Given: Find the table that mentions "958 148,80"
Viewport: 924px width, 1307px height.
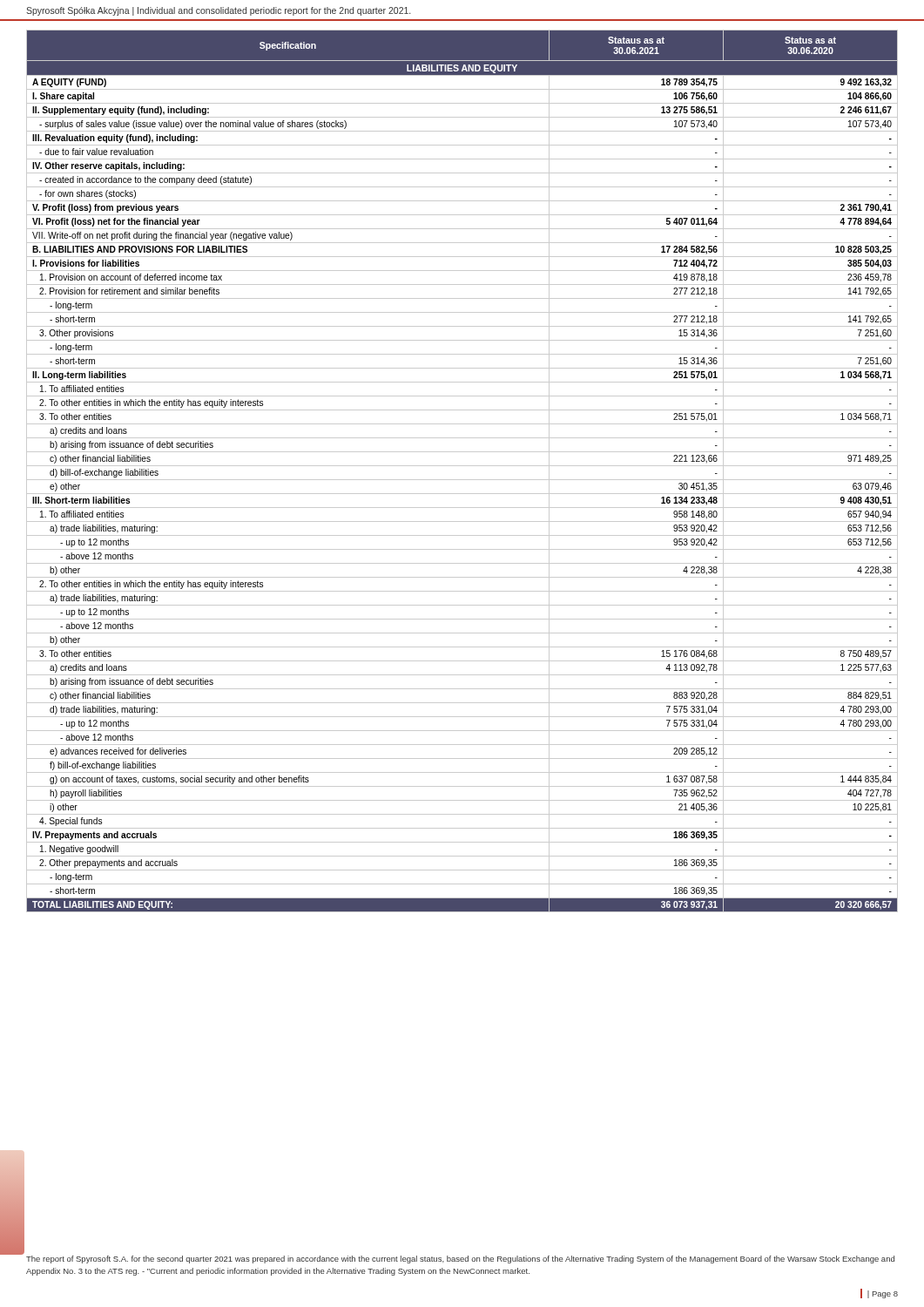Looking at the screenshot, I should tap(462, 471).
